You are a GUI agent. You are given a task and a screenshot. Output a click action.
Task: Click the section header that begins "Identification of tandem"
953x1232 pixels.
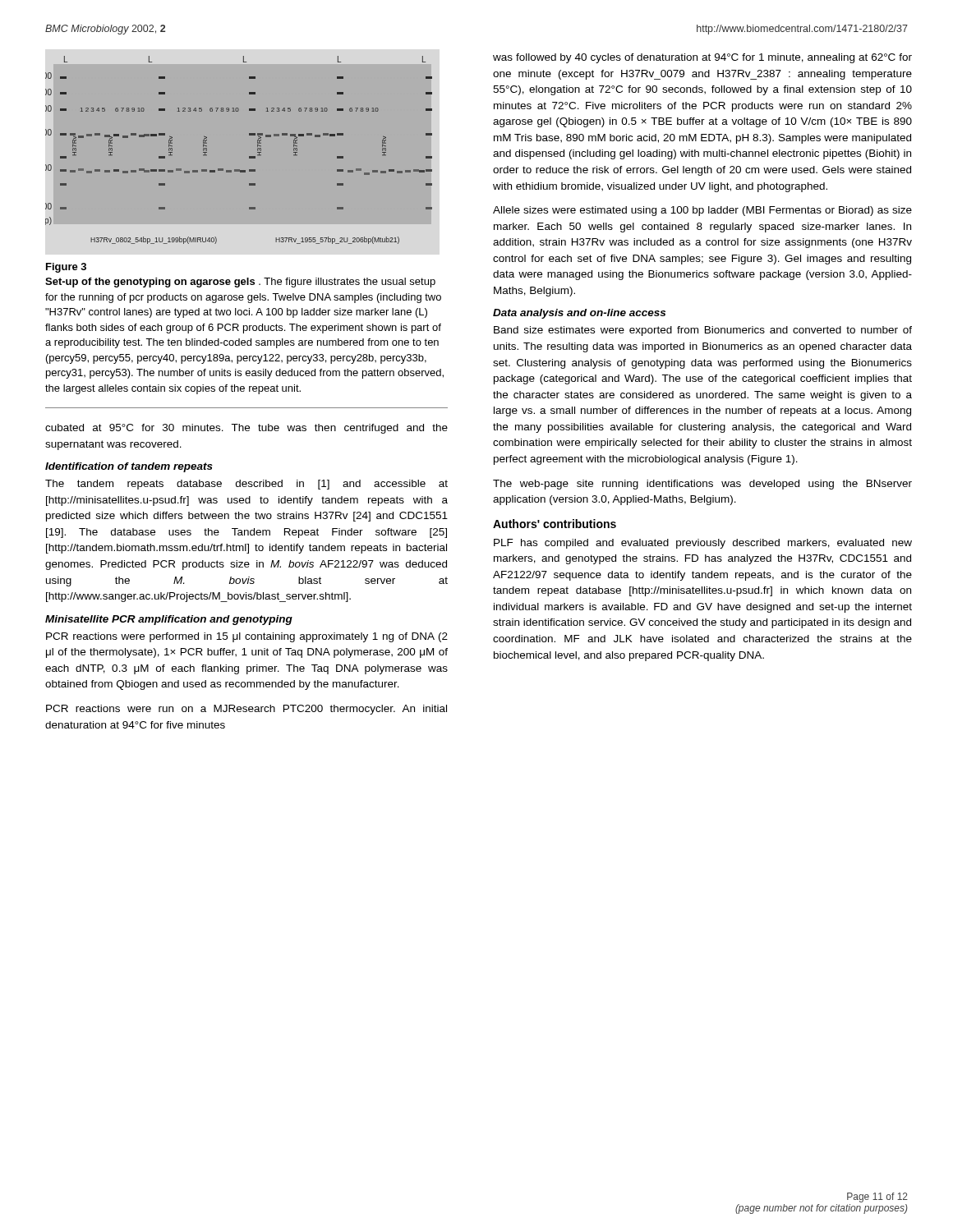pyautogui.click(x=129, y=466)
